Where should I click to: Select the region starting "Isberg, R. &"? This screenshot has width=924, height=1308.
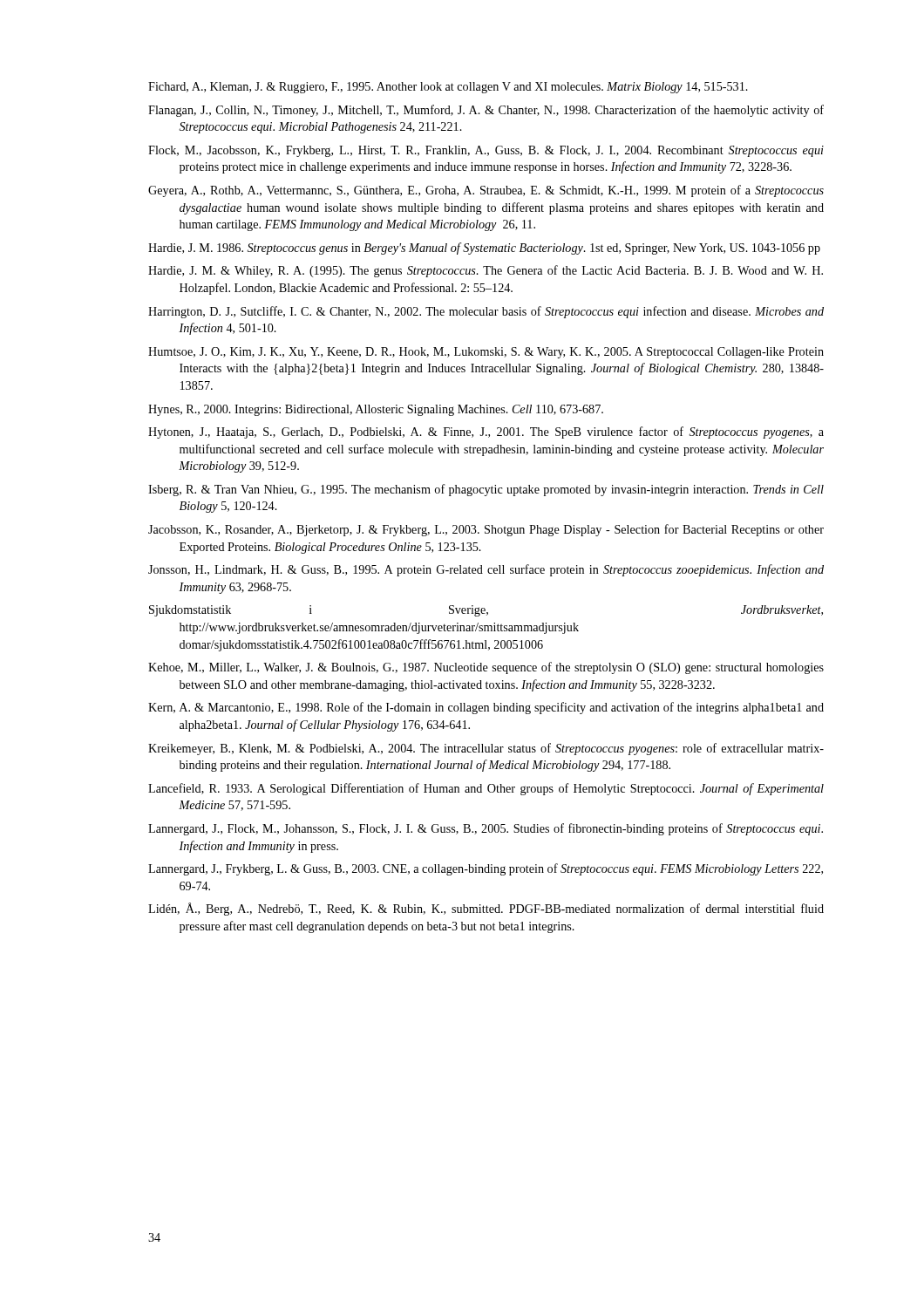tap(486, 498)
